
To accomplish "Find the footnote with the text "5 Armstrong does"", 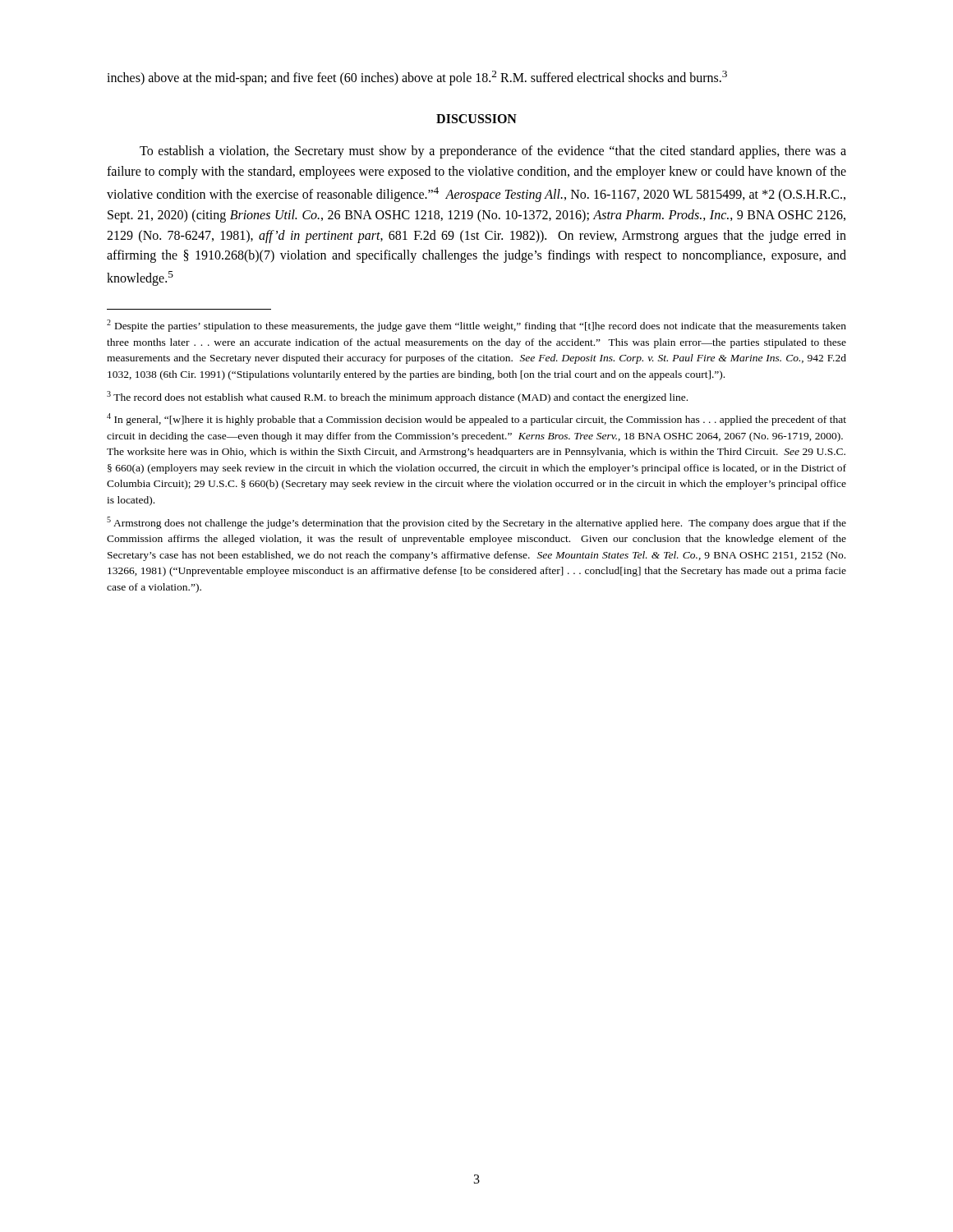I will [x=476, y=554].
